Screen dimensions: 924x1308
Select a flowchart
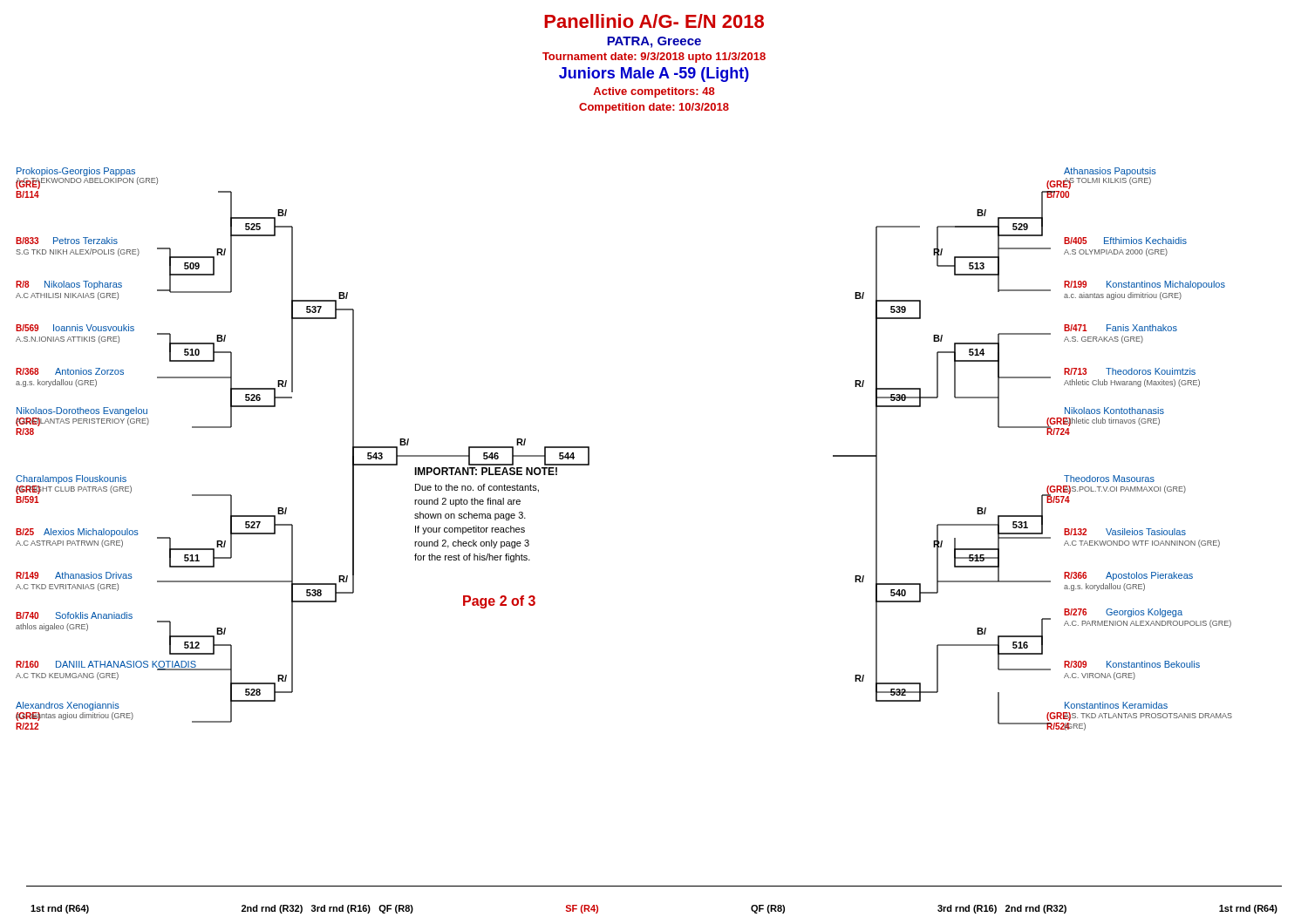654,492
